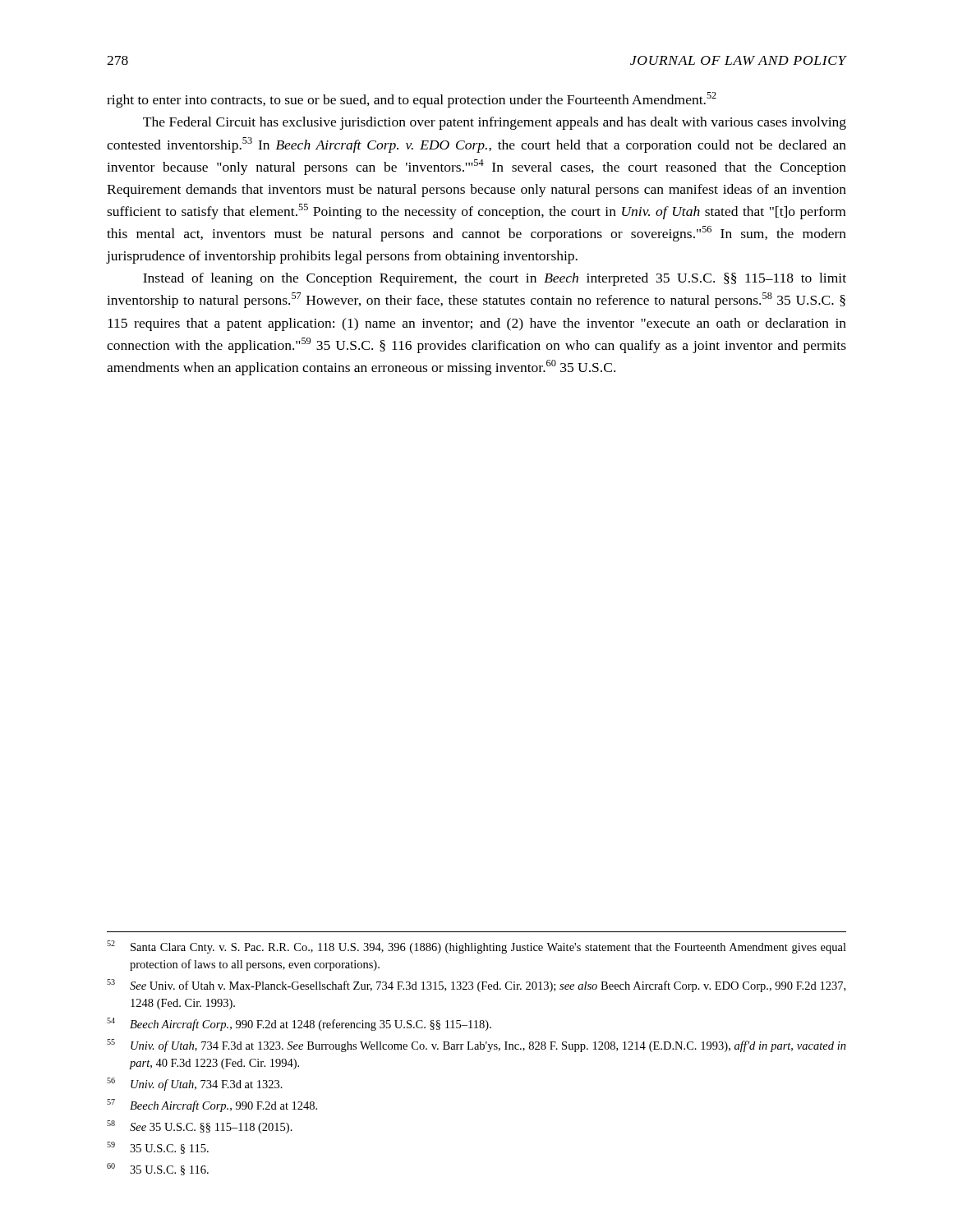Navigate to the block starting "53 See Univ. of Utah"
The width and height of the screenshot is (953, 1232).
(x=476, y=994)
